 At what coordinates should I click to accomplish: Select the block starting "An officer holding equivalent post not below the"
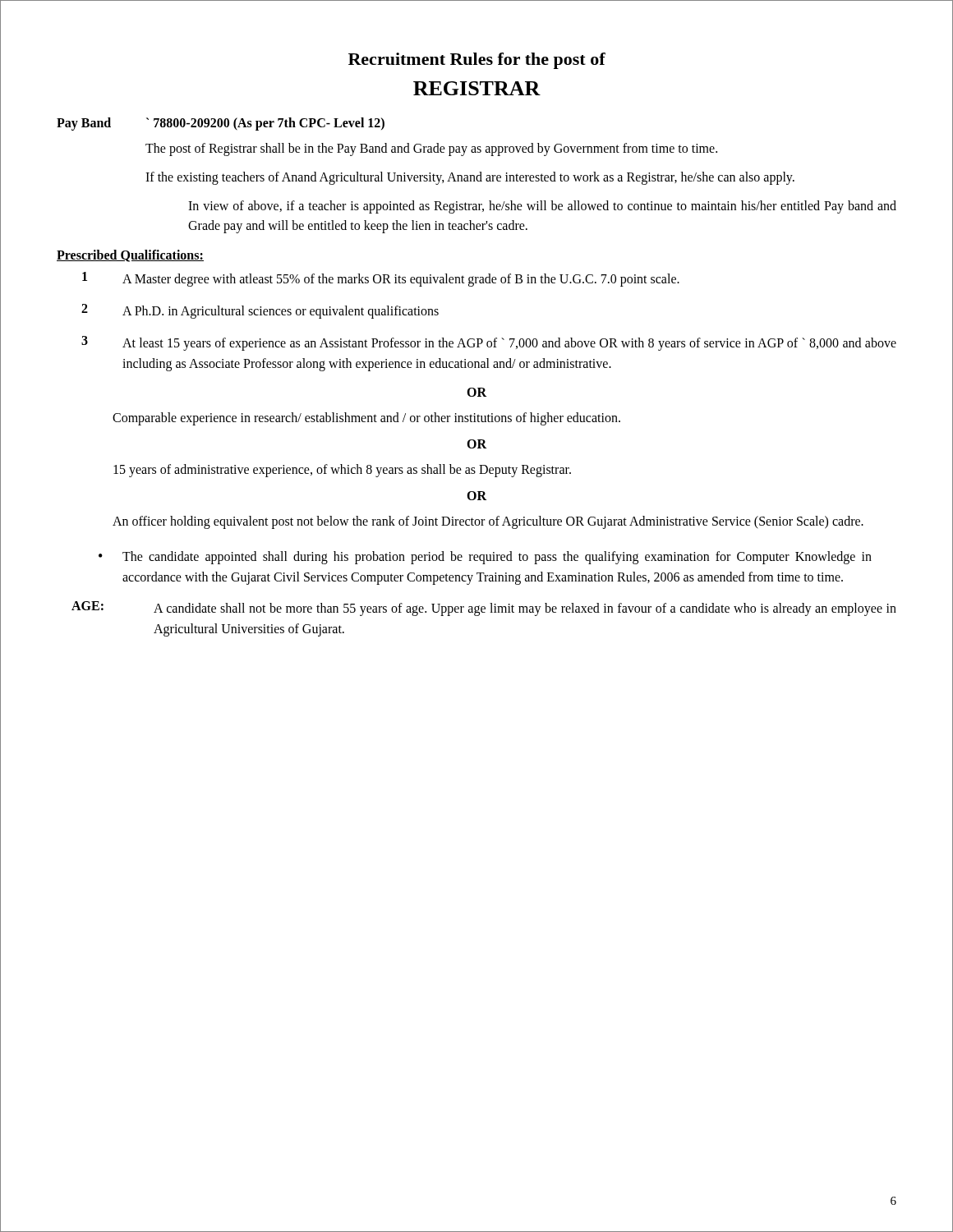[488, 521]
